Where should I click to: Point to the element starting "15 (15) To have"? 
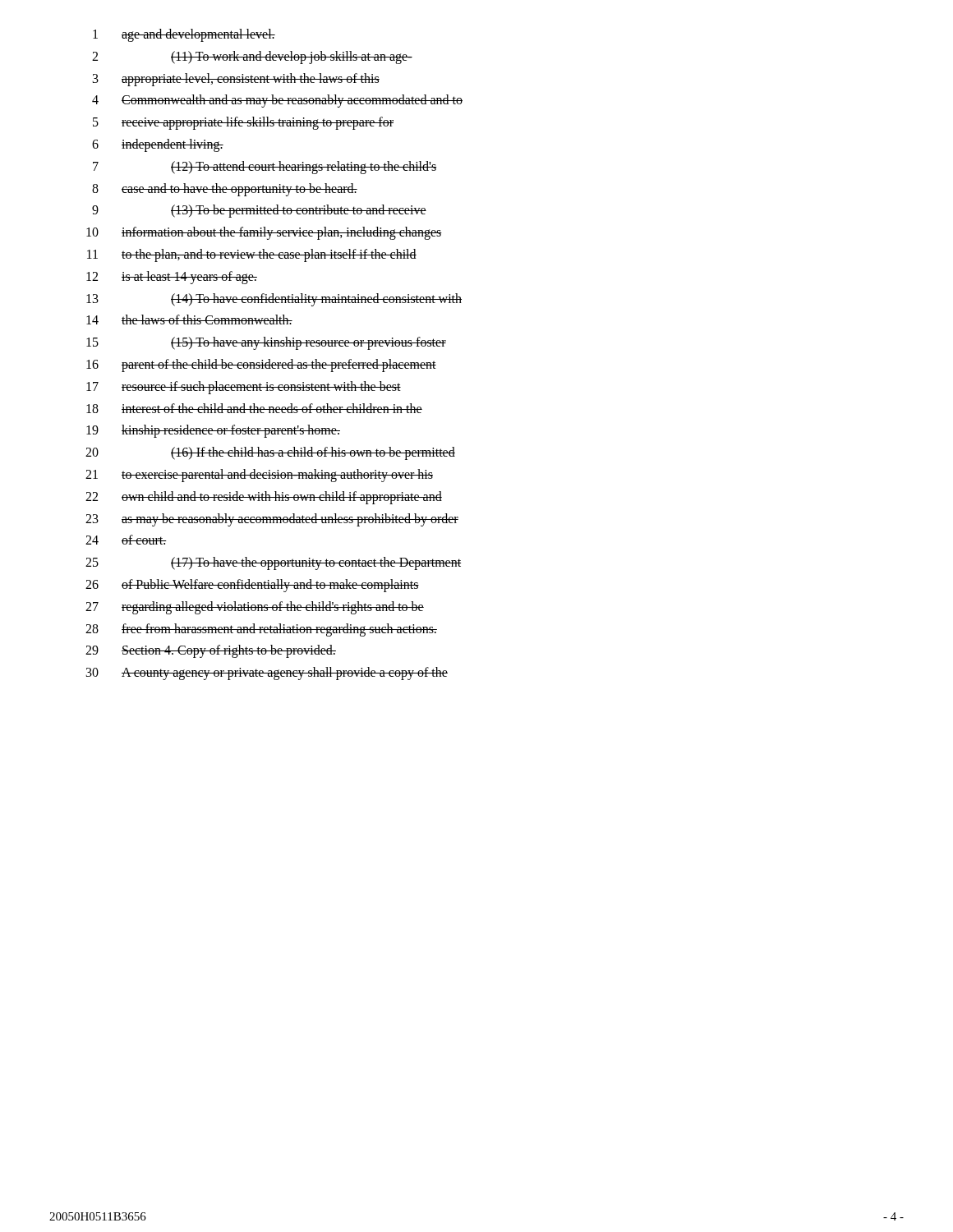[266, 343]
